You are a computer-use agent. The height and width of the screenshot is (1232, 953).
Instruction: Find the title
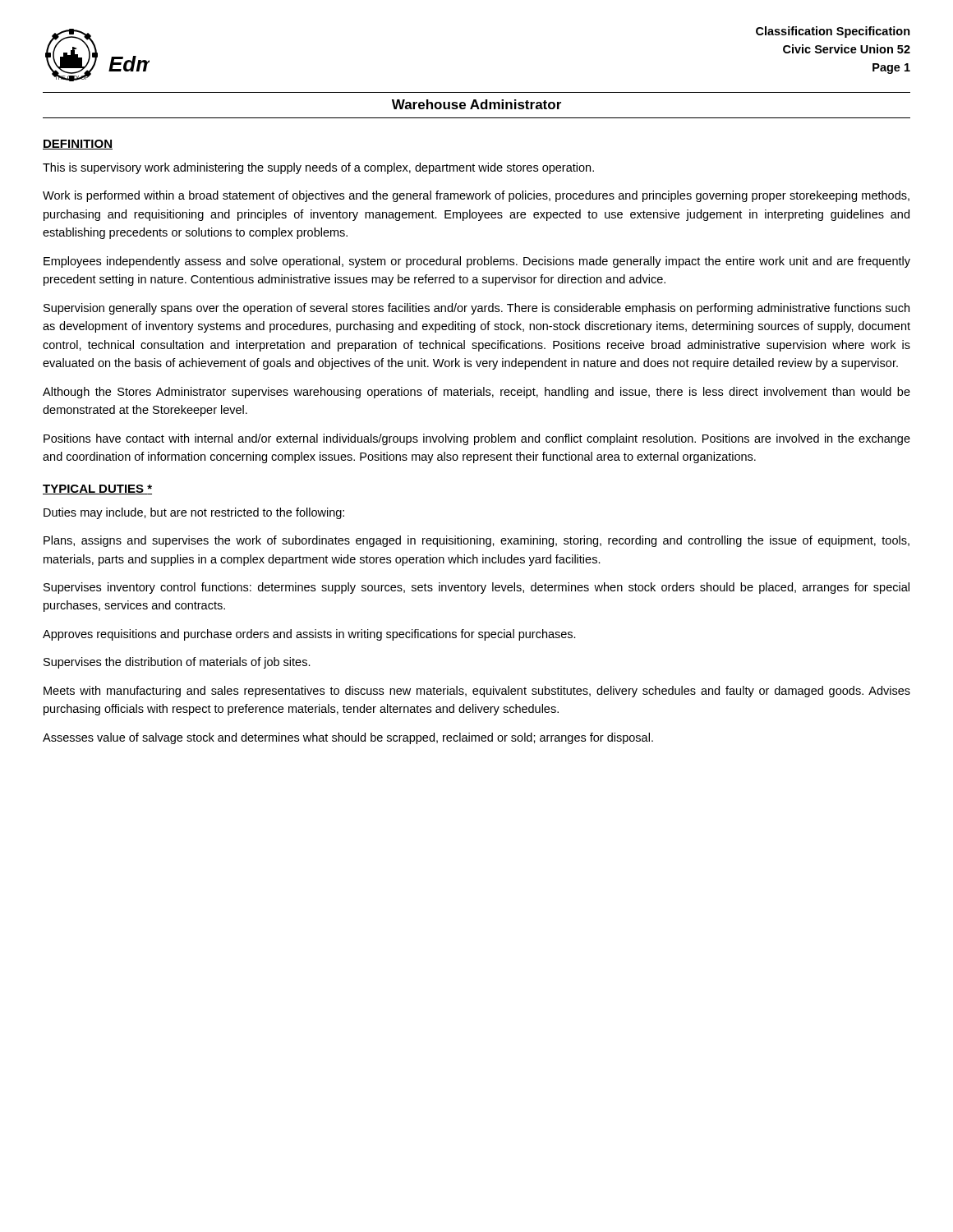click(476, 105)
